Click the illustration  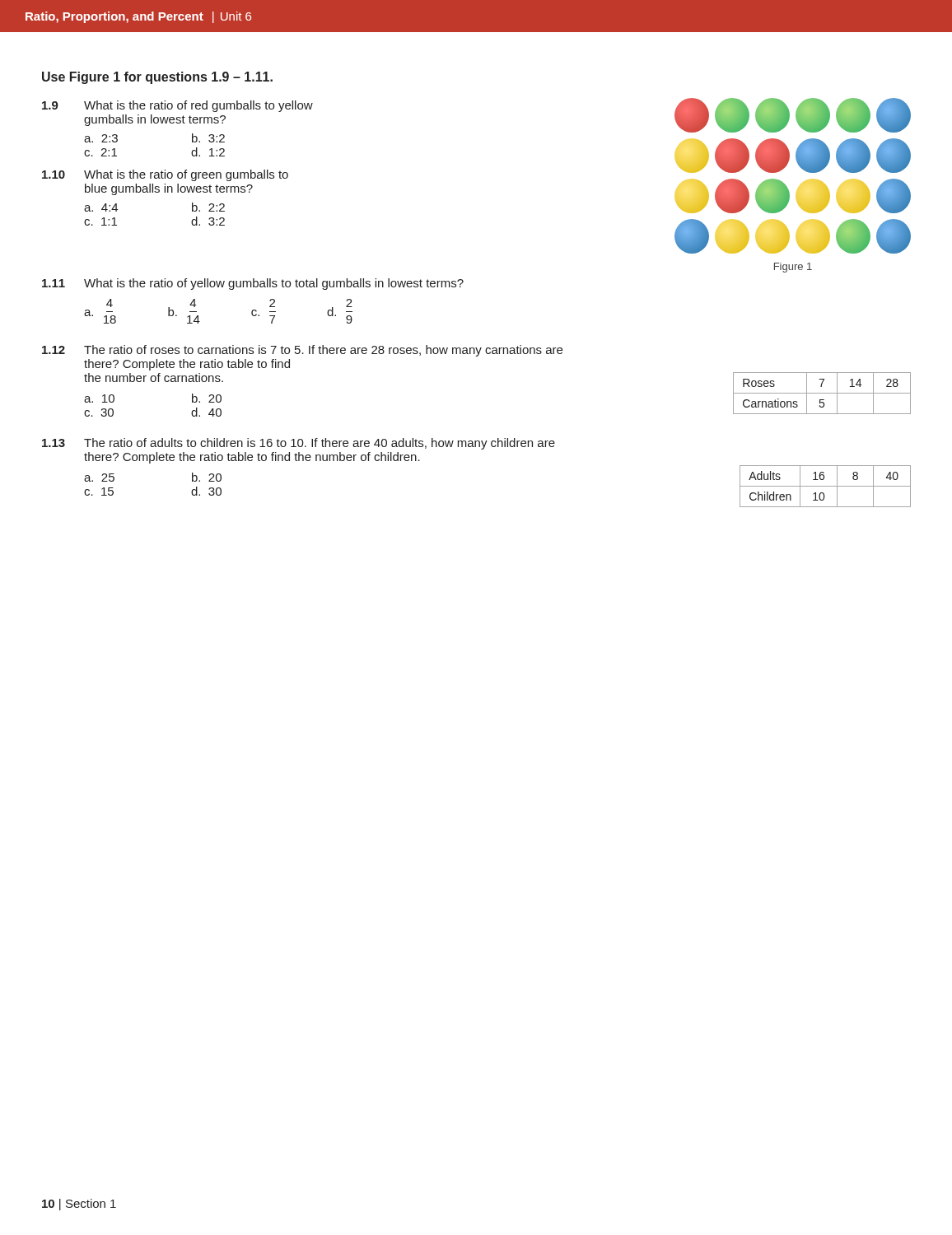(793, 185)
